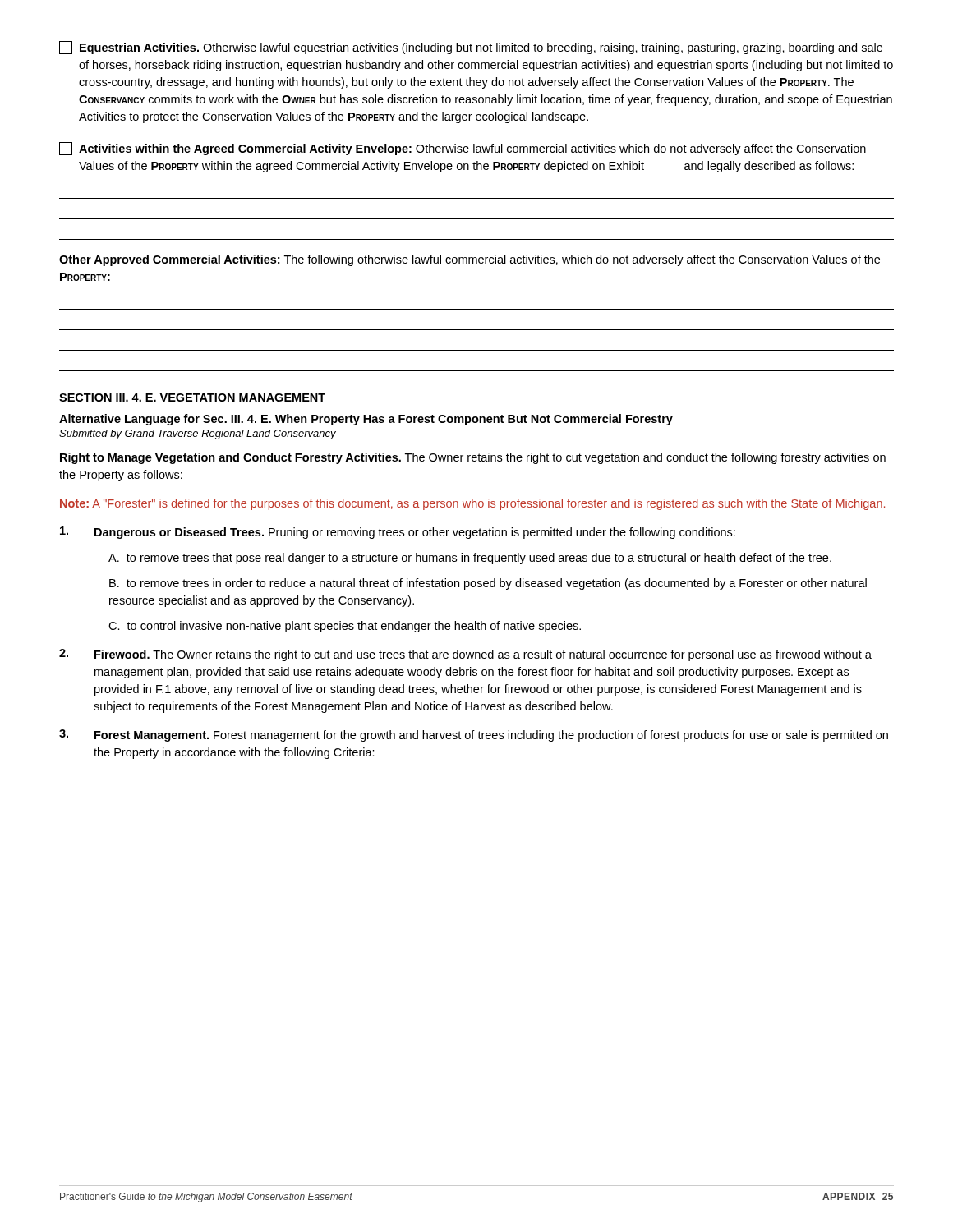Screen dimensions: 1232x953
Task: Click the section header that begins "SECTION III. 4."
Action: pyautogui.click(x=192, y=398)
